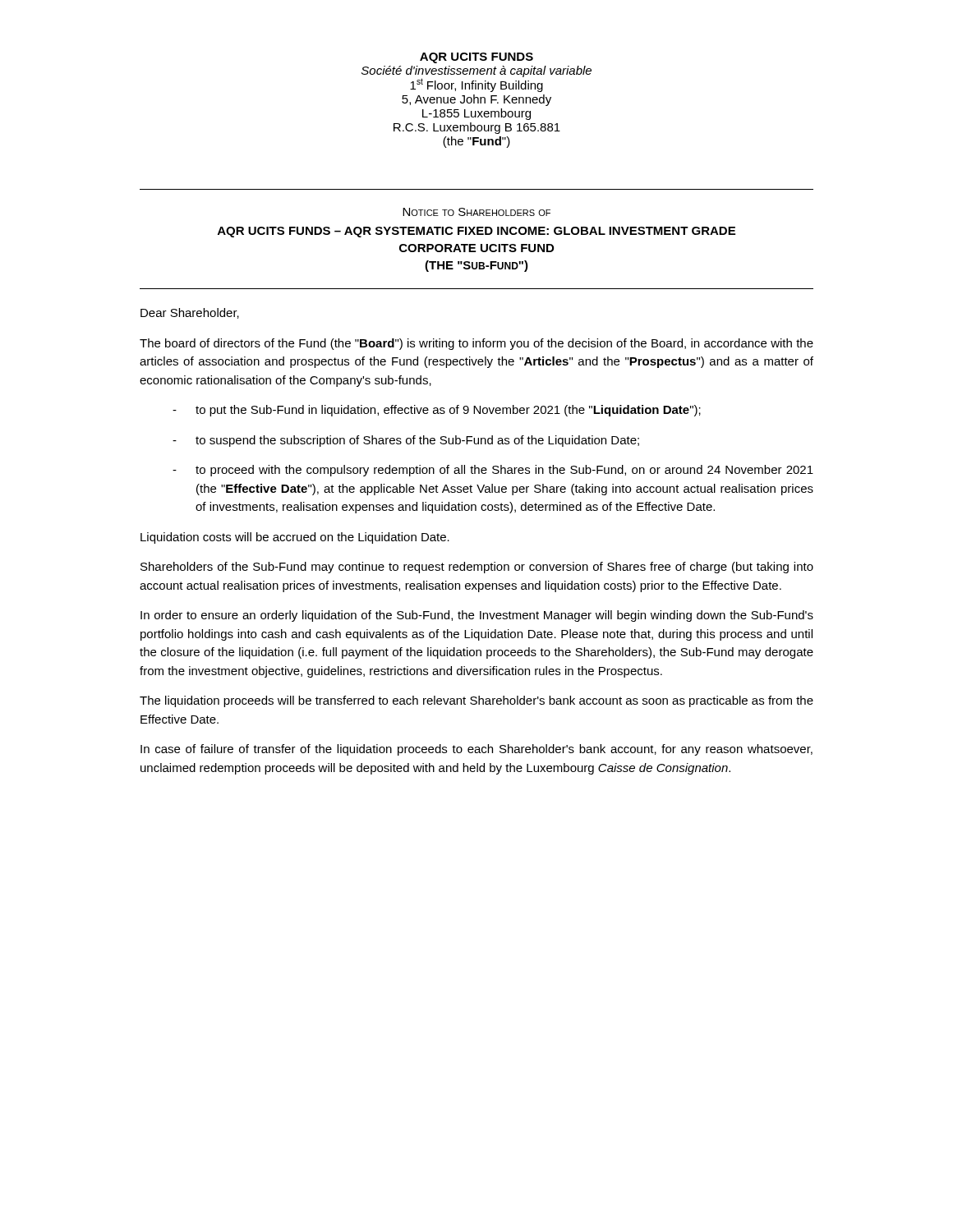The image size is (953, 1232).
Task: Locate the block starting "The board of directors of the"
Action: point(476,361)
